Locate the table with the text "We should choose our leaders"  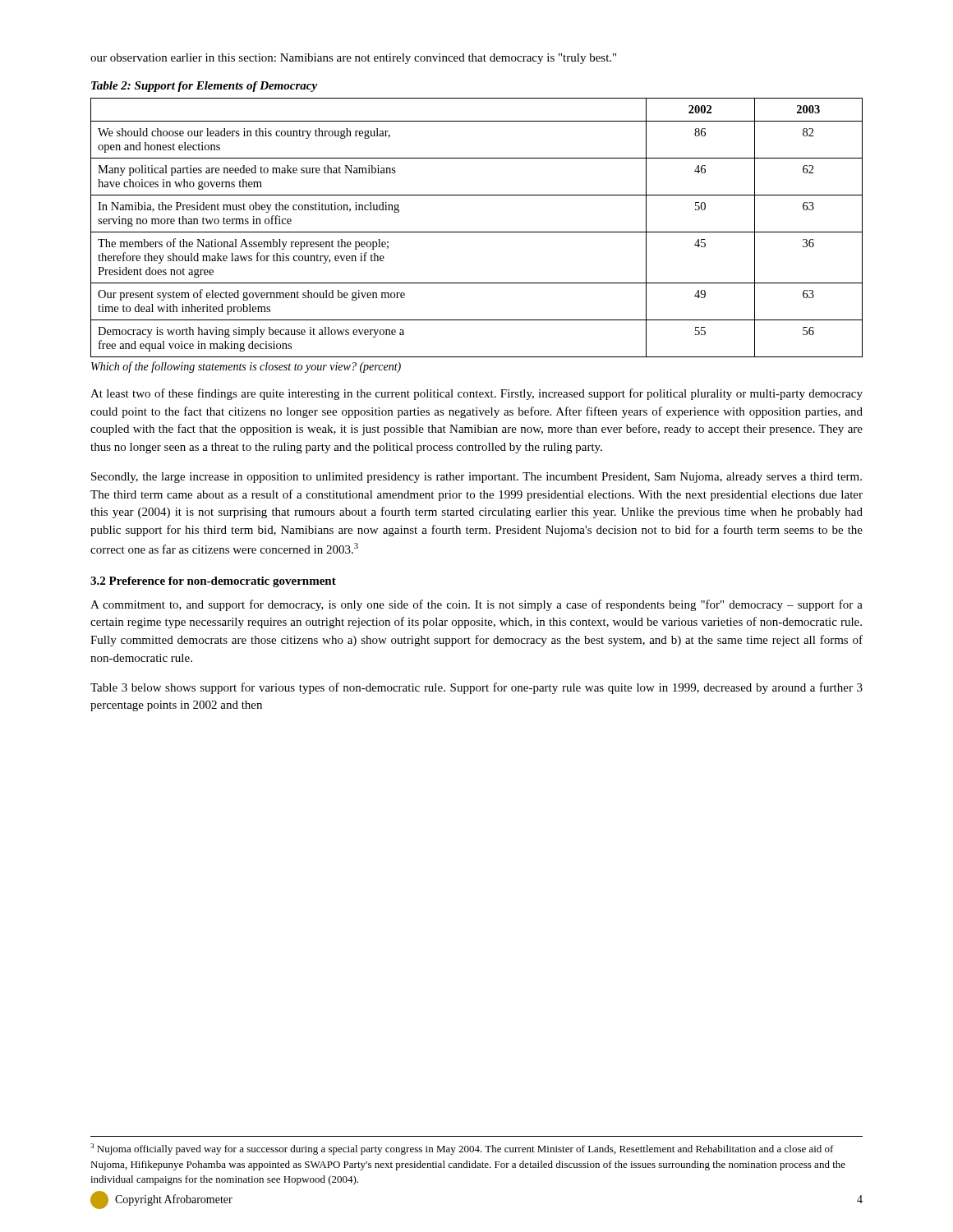click(476, 227)
